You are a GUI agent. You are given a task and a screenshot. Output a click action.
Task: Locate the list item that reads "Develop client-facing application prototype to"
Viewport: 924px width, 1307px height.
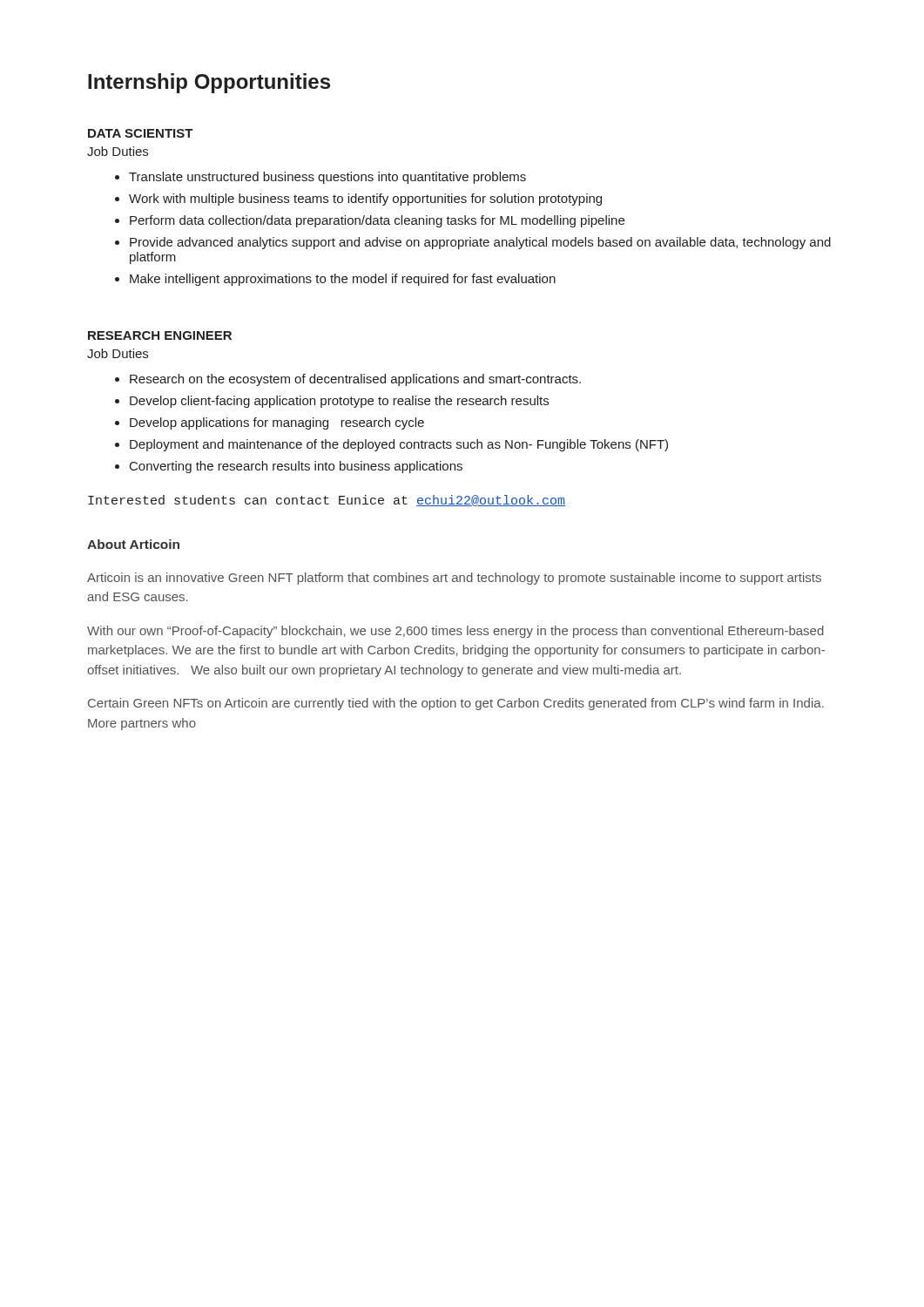click(x=339, y=400)
